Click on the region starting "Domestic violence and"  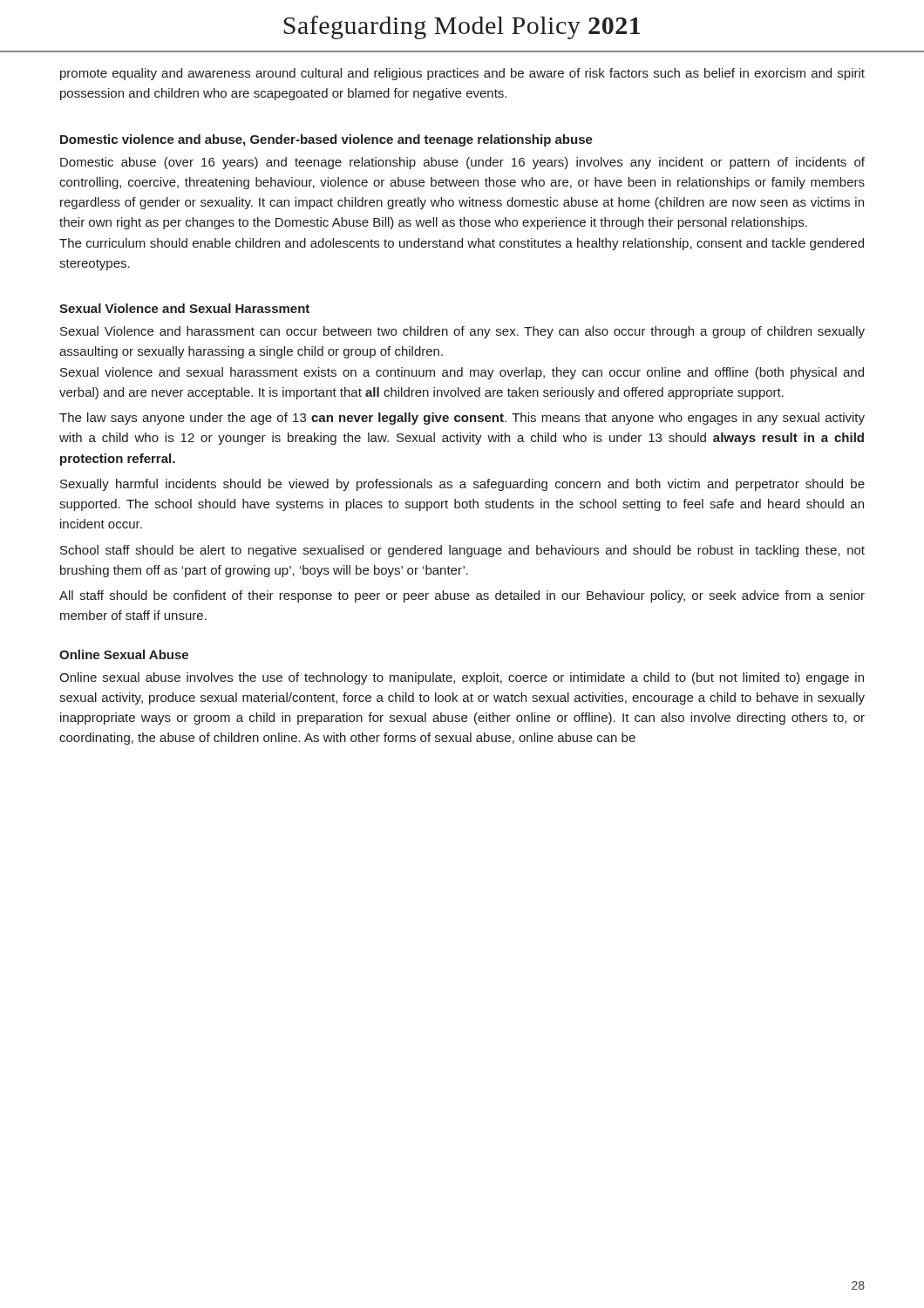coord(326,139)
